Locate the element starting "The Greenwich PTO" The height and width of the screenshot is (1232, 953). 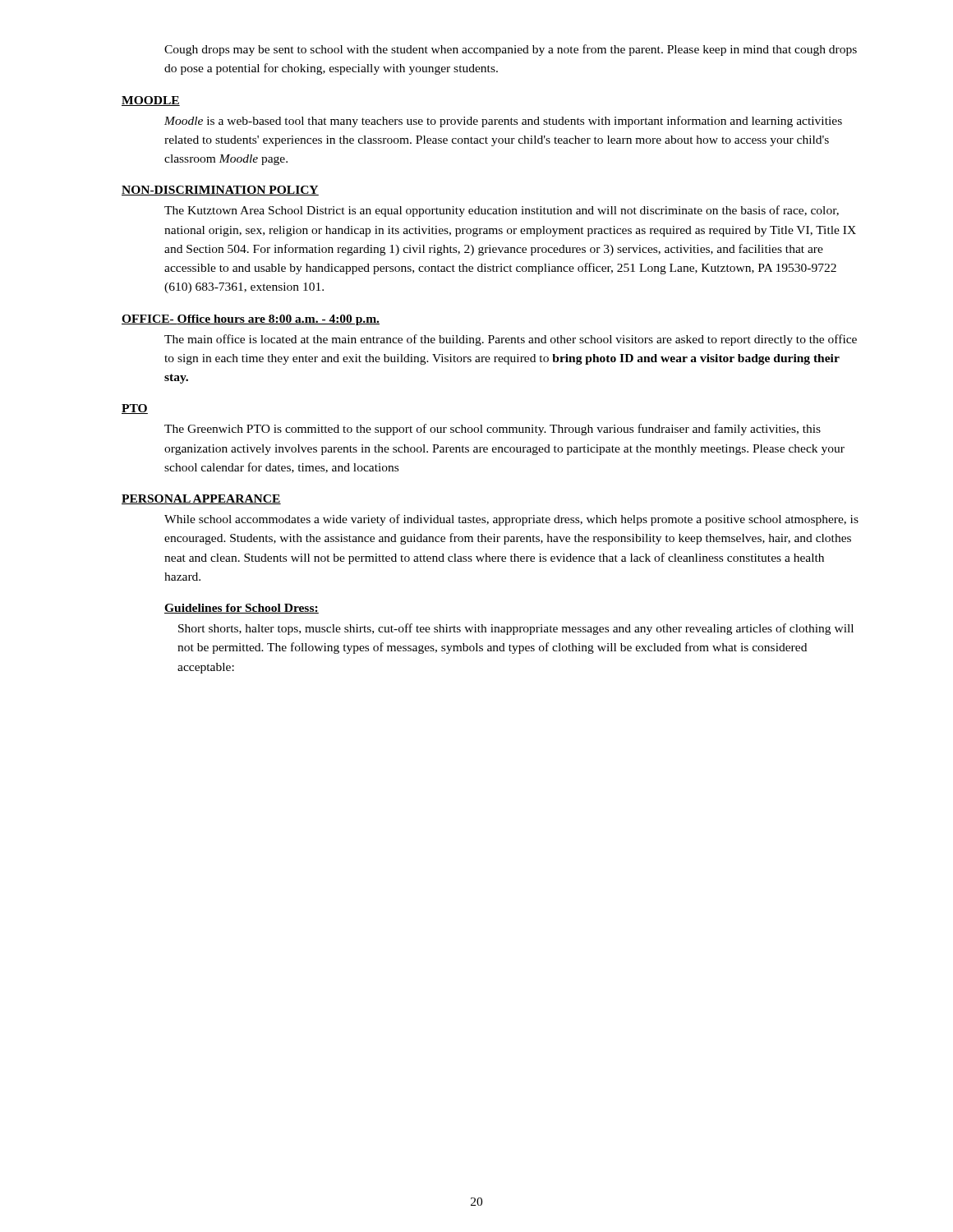pos(514,448)
